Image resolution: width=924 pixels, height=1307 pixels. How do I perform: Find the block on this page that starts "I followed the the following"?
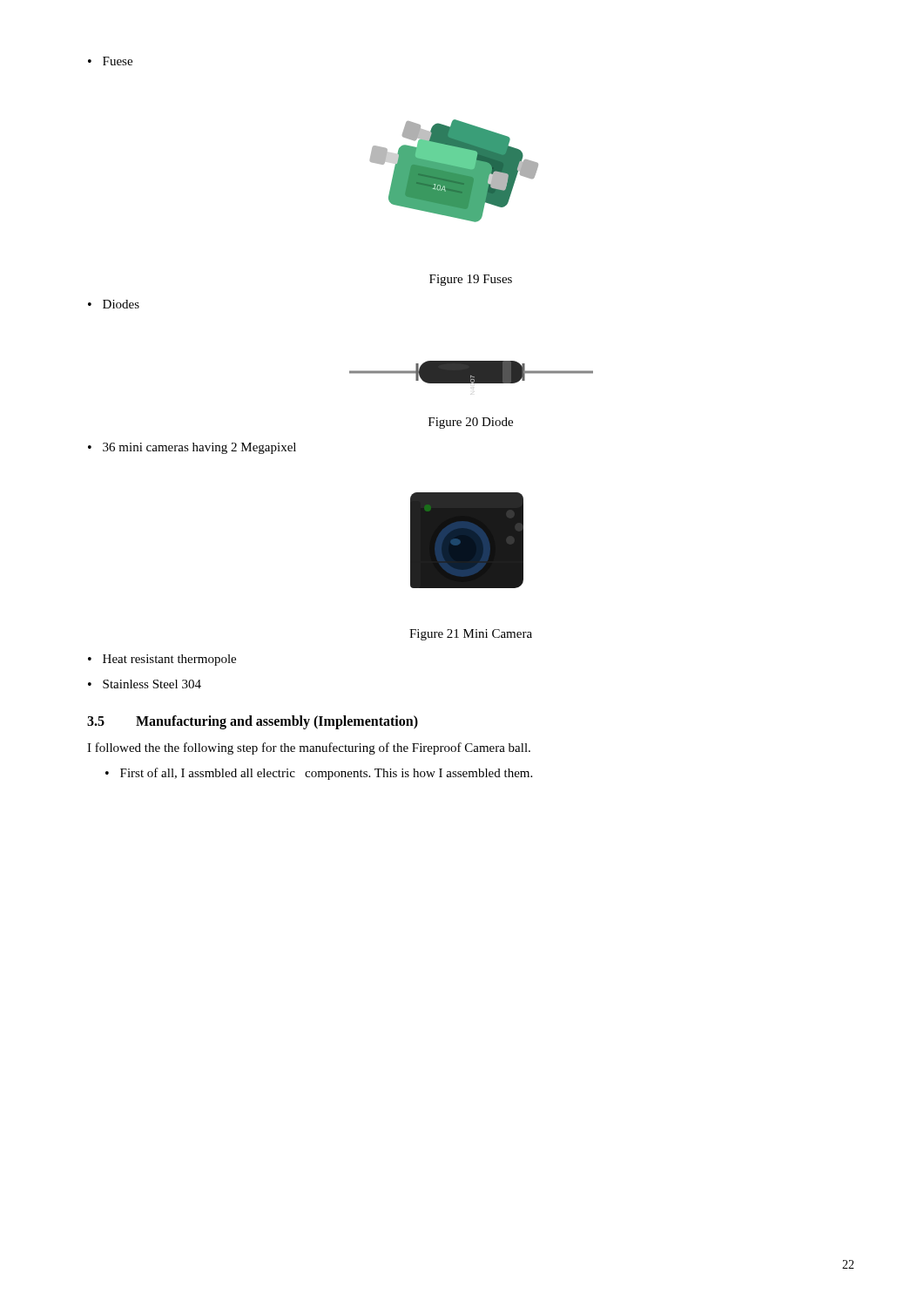[309, 748]
